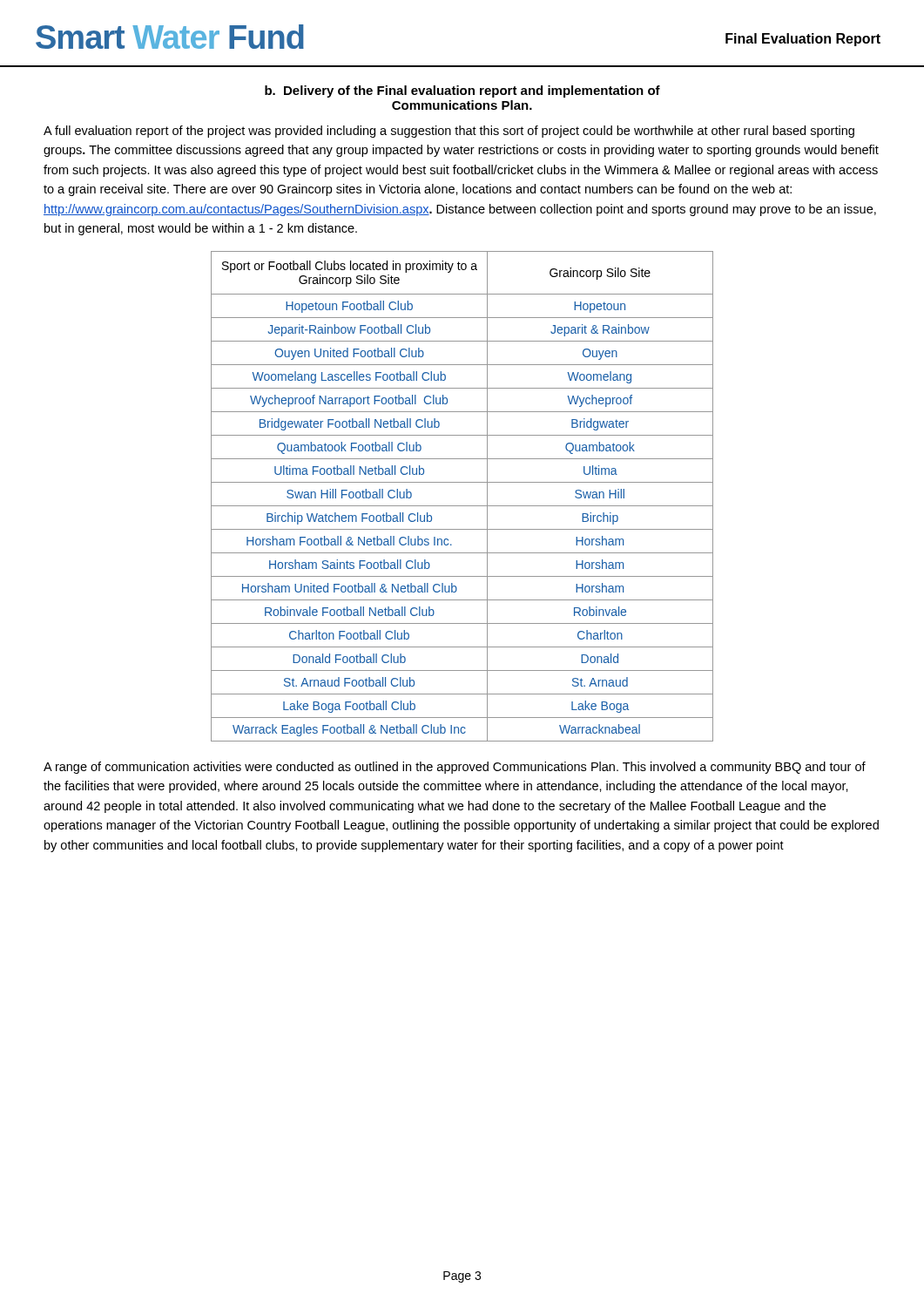Click on the text block that says "A range of communication"

coord(461,806)
